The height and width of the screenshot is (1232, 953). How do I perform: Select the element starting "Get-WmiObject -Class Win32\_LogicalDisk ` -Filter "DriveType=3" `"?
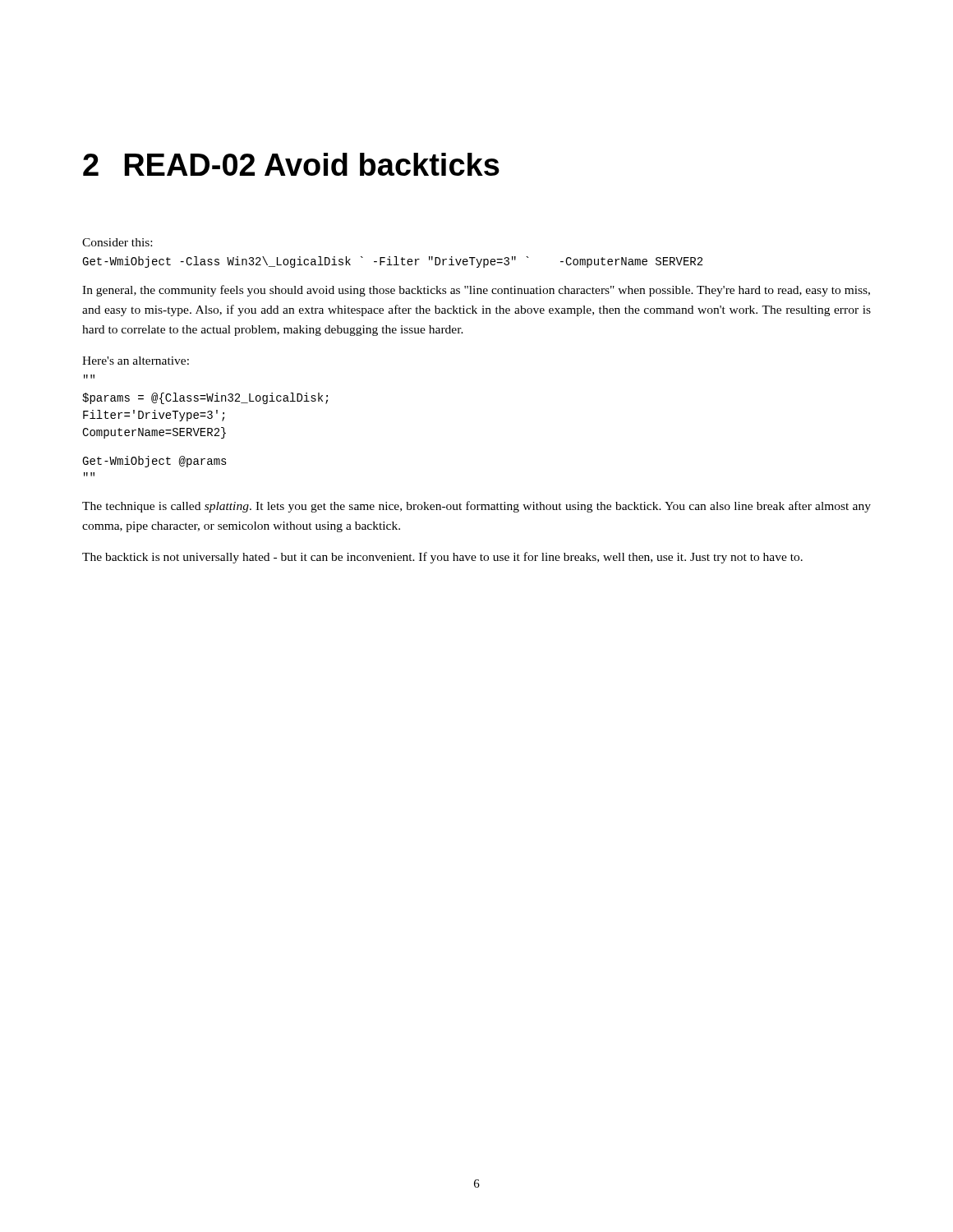point(393,262)
